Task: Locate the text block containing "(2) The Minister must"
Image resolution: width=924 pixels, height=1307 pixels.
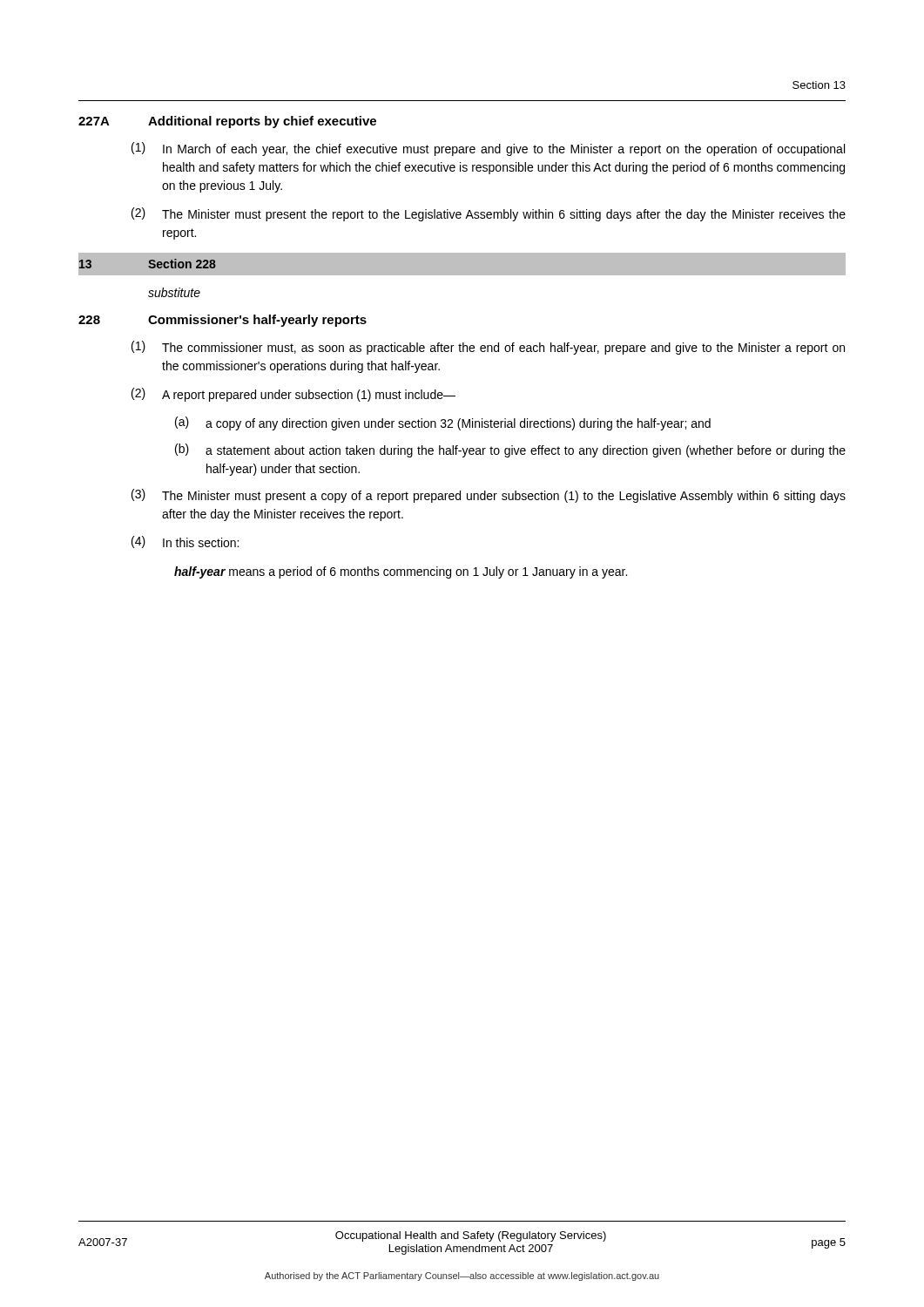Action: (462, 224)
